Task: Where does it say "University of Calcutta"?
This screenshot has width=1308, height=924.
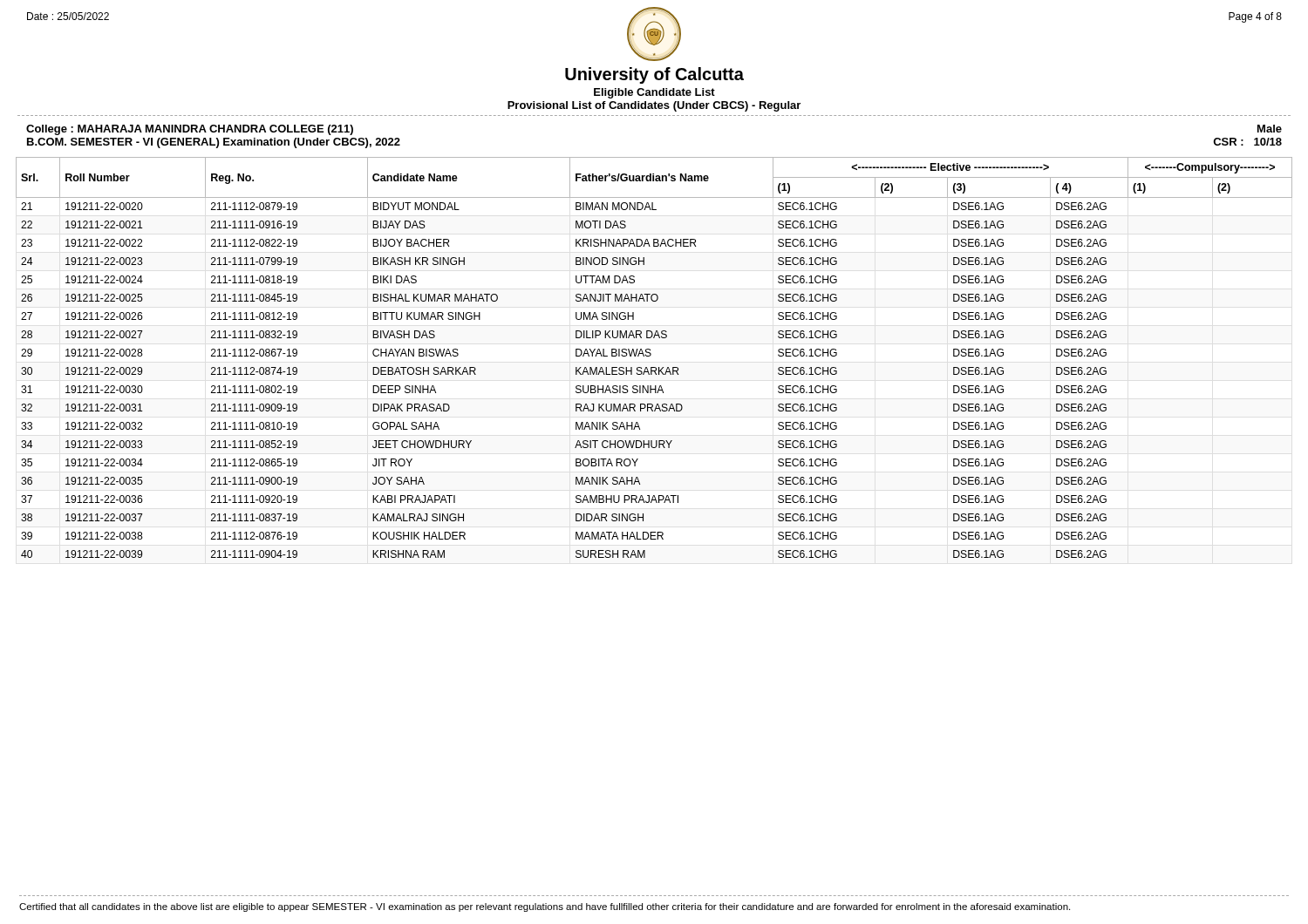Action: click(x=654, y=74)
